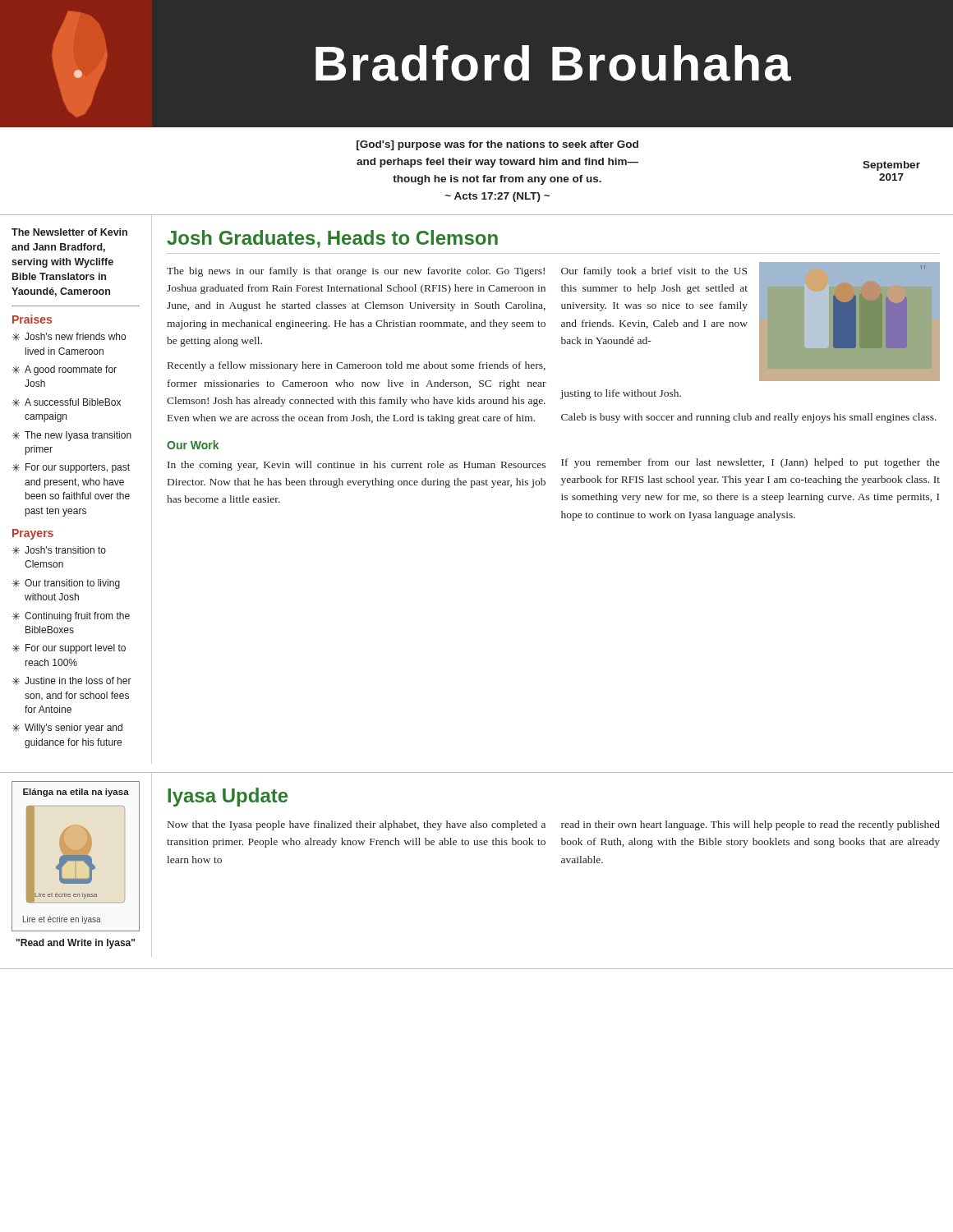The width and height of the screenshot is (953, 1232).
Task: Locate the text "justing to life without Josh."
Action: (x=621, y=393)
